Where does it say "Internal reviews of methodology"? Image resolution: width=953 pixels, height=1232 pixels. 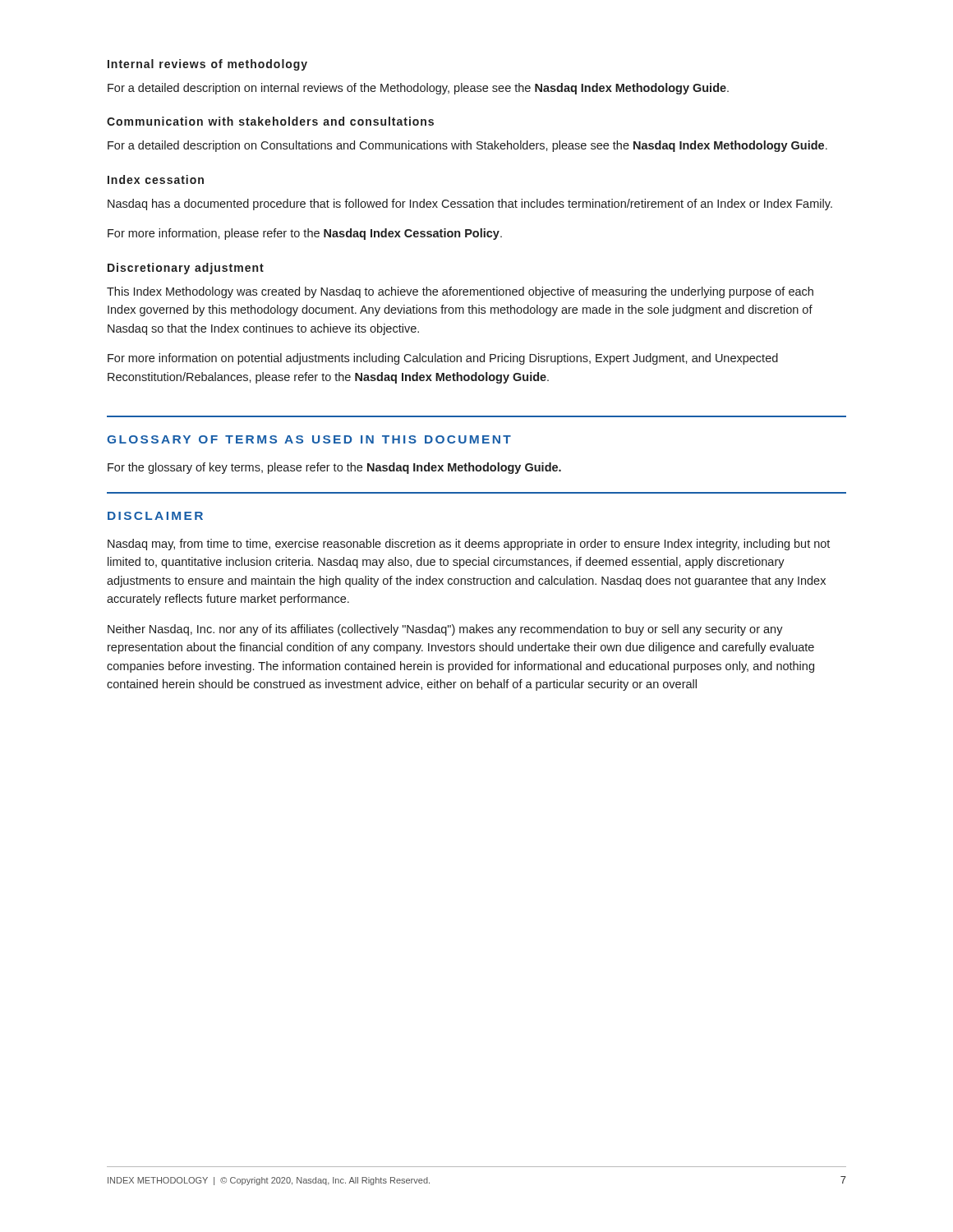[x=208, y=64]
